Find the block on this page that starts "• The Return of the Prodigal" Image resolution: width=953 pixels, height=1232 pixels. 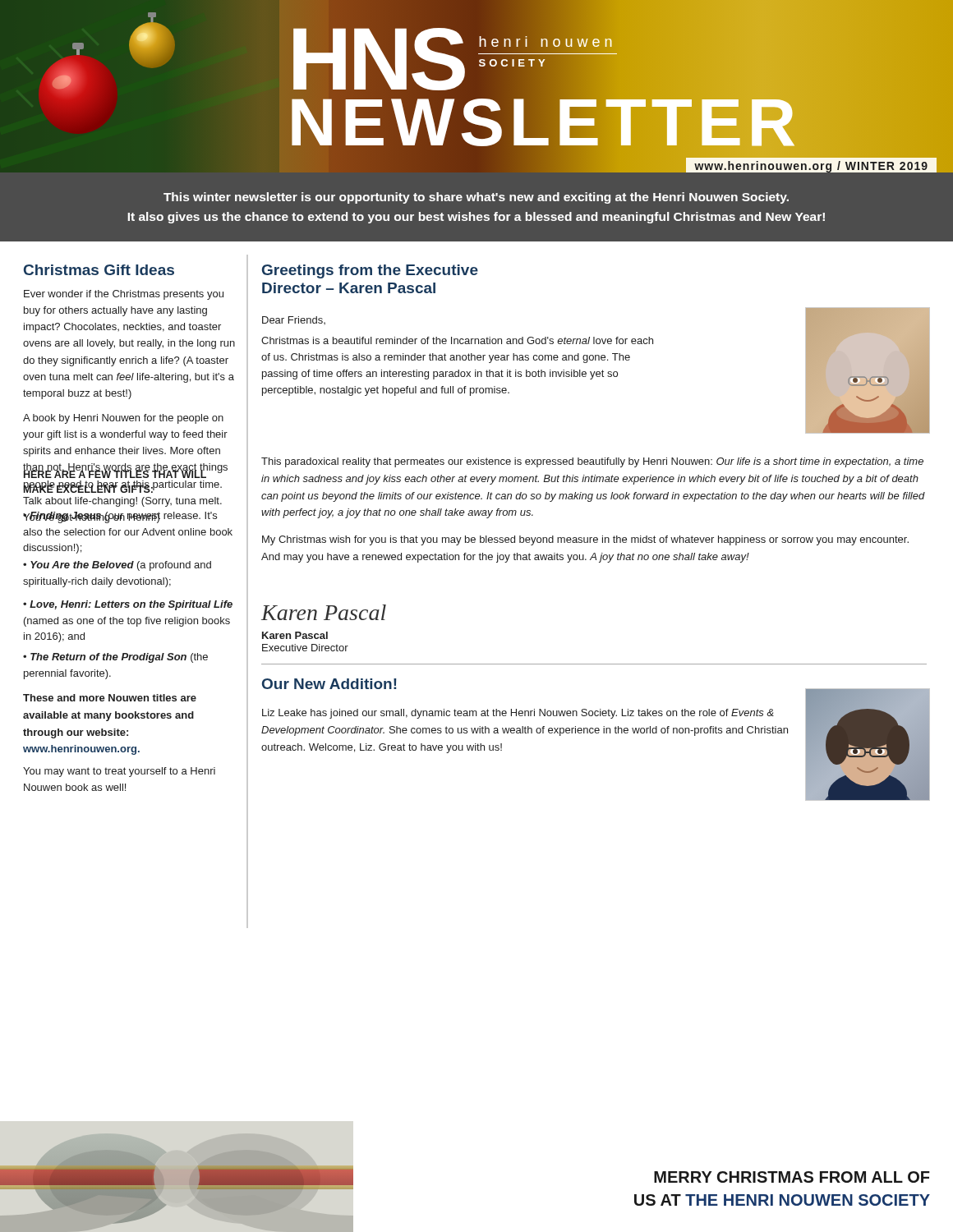[x=130, y=665]
